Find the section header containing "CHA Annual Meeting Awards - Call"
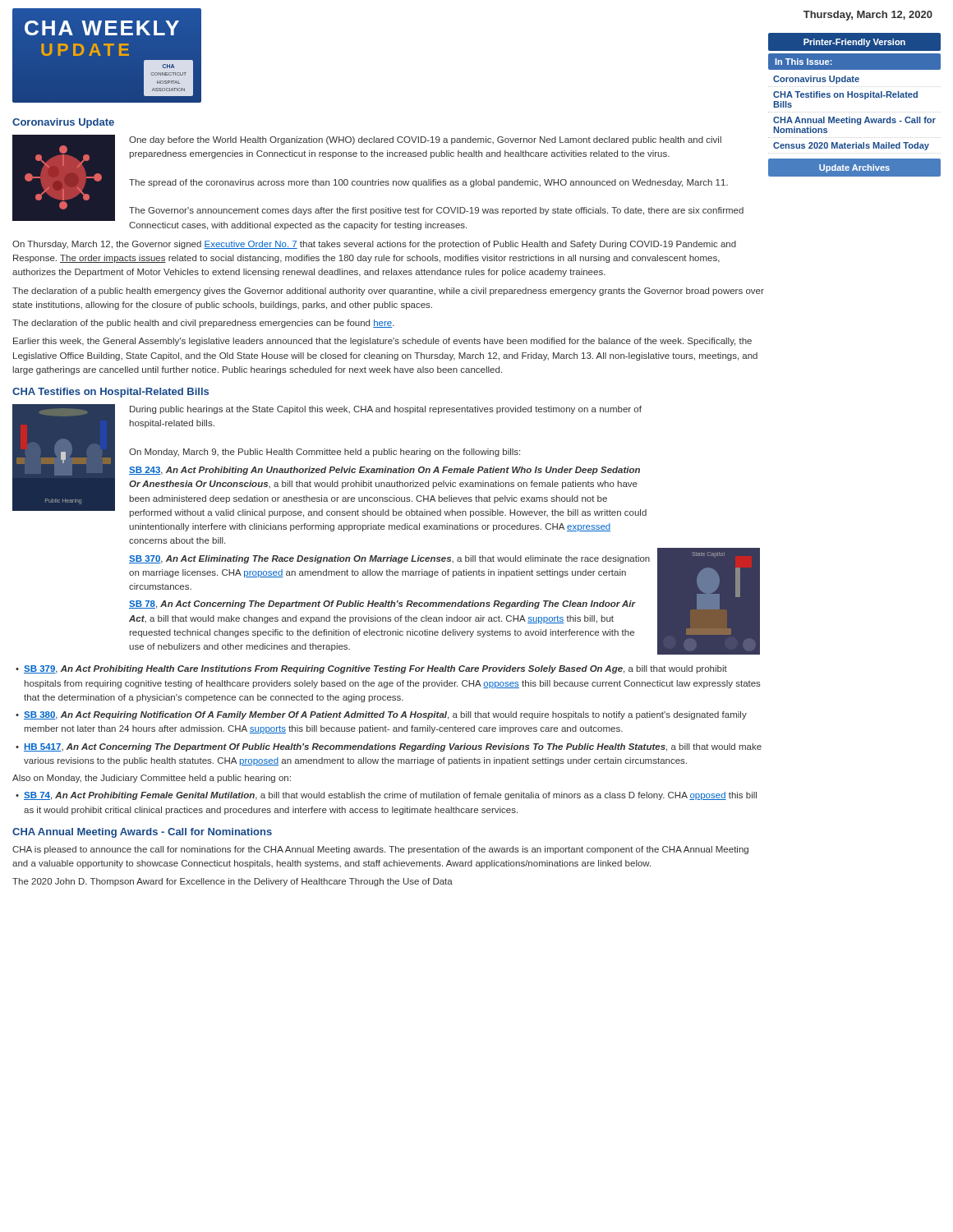The image size is (953, 1232). pyautogui.click(x=142, y=831)
